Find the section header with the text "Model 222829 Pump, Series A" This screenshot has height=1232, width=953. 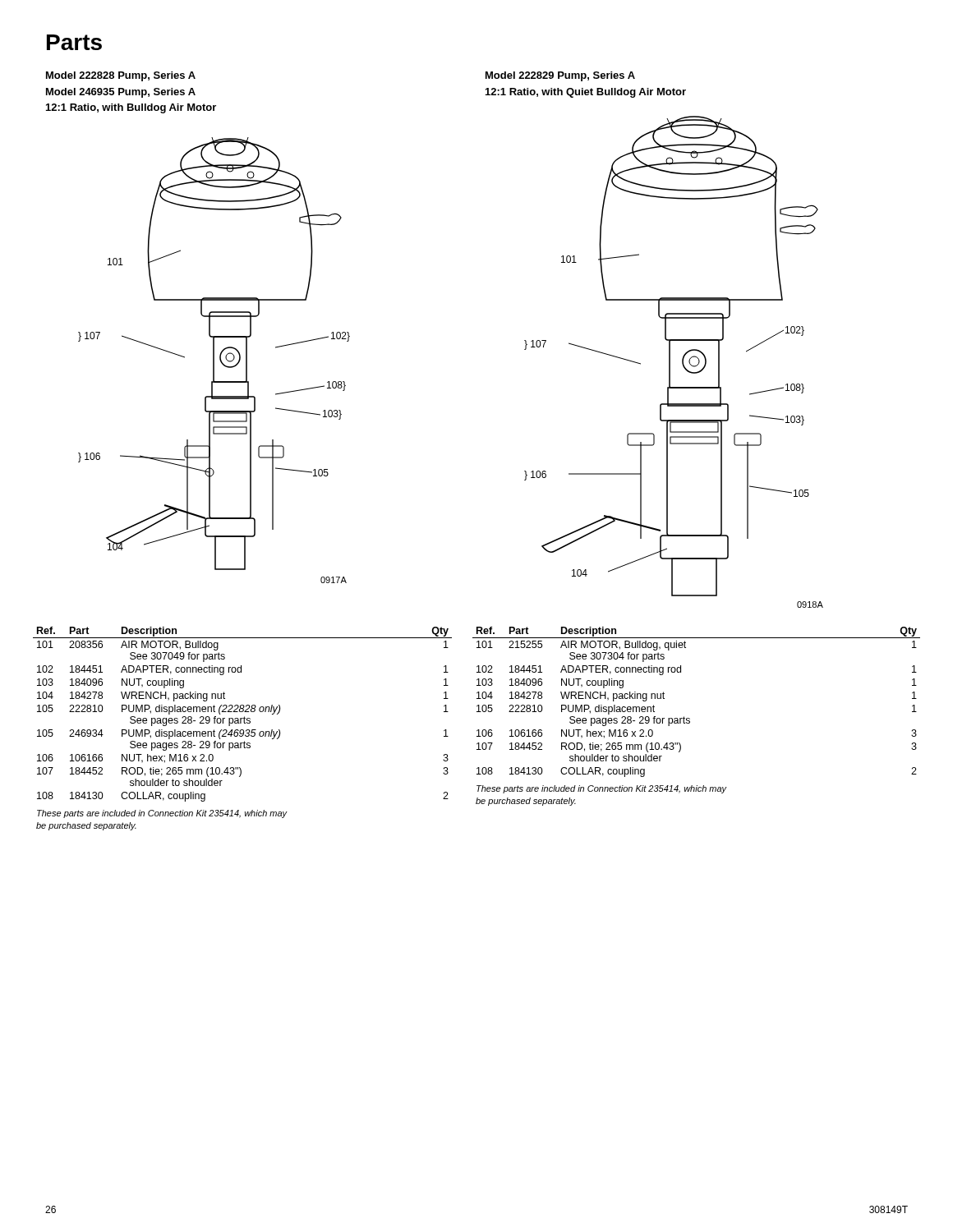point(585,83)
